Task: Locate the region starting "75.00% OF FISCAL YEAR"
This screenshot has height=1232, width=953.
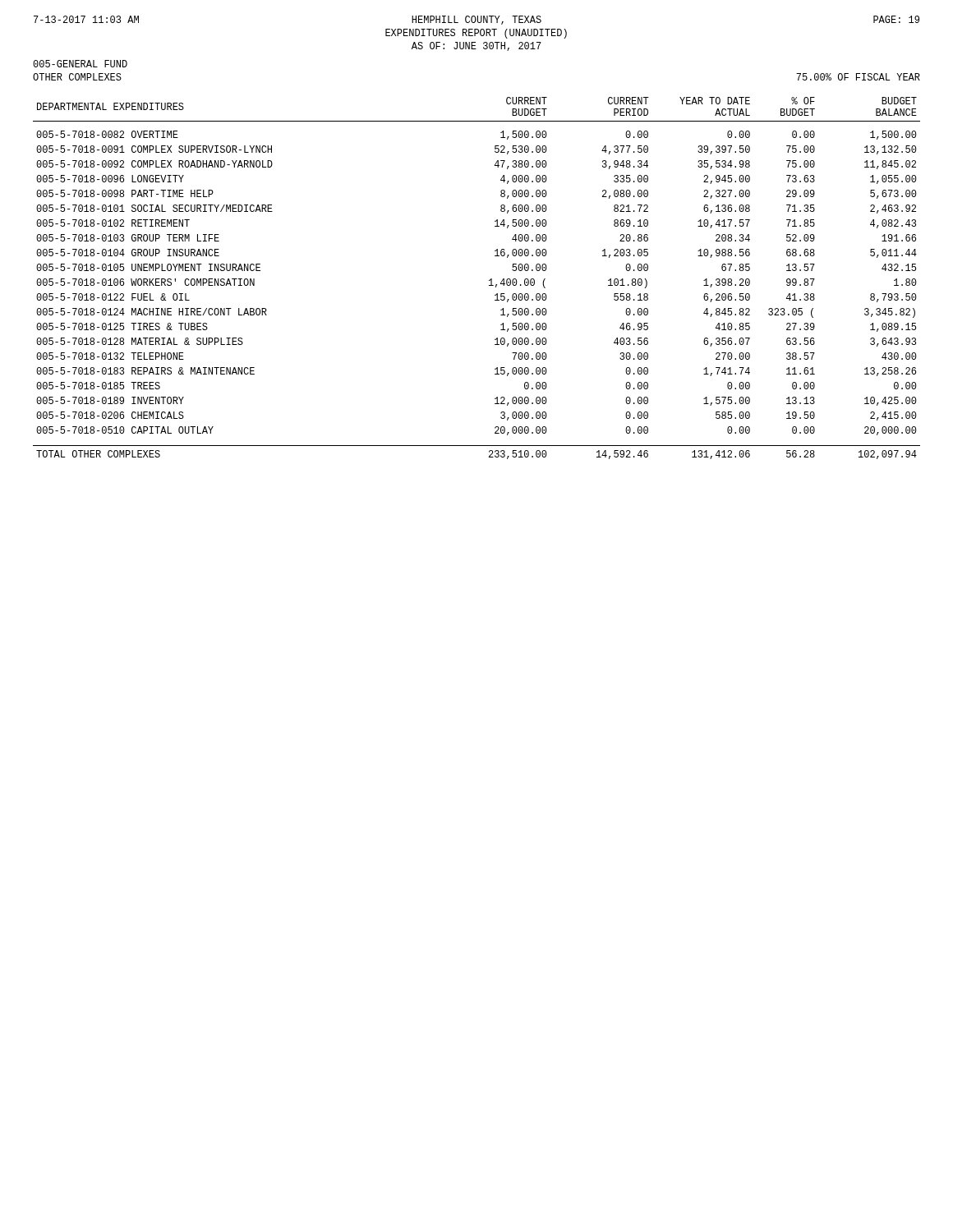Action: click(x=858, y=78)
